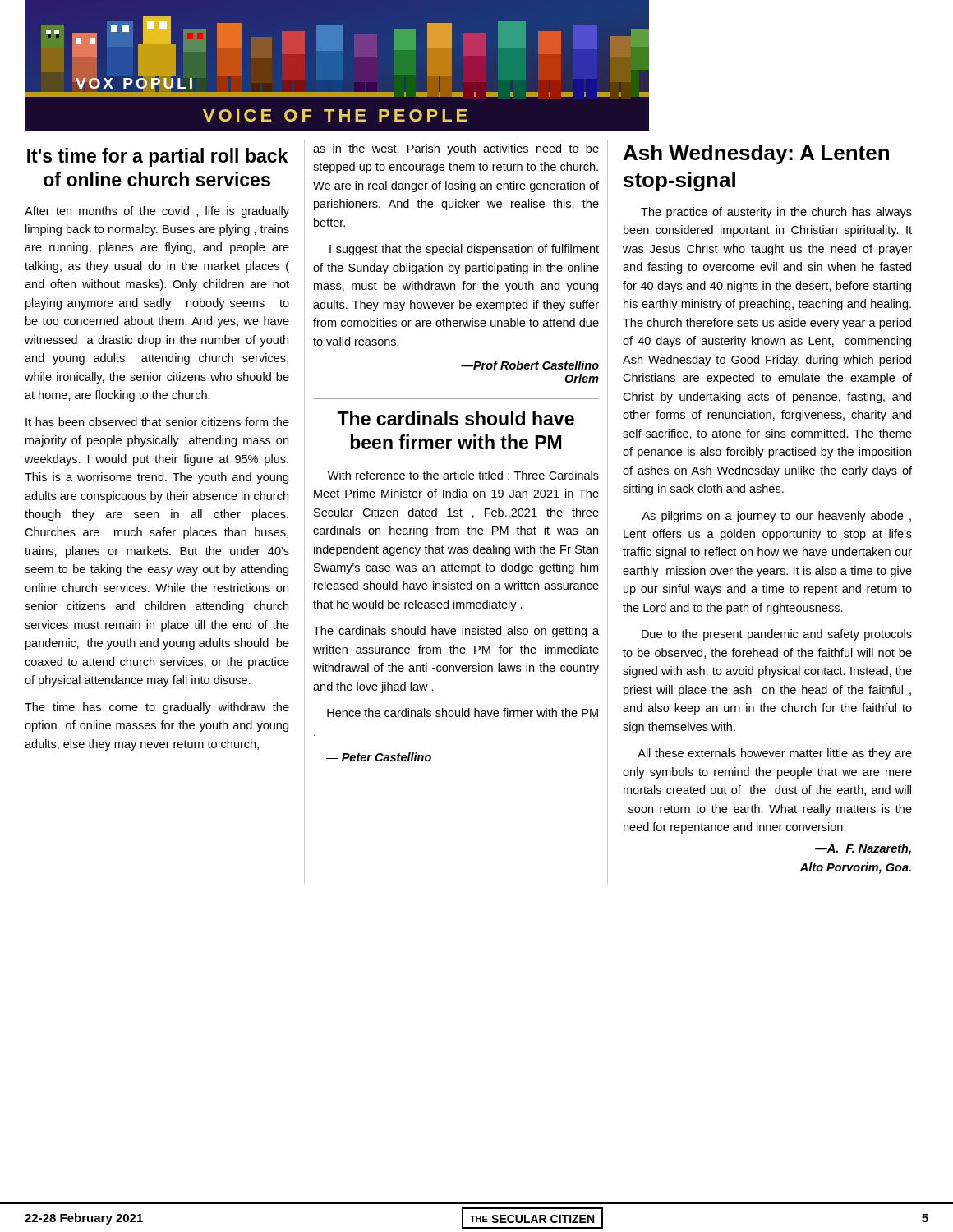The width and height of the screenshot is (953, 1232).
Task: Select the block starting "—Prof Robert CastellinoOrlem"
Action: [530, 372]
